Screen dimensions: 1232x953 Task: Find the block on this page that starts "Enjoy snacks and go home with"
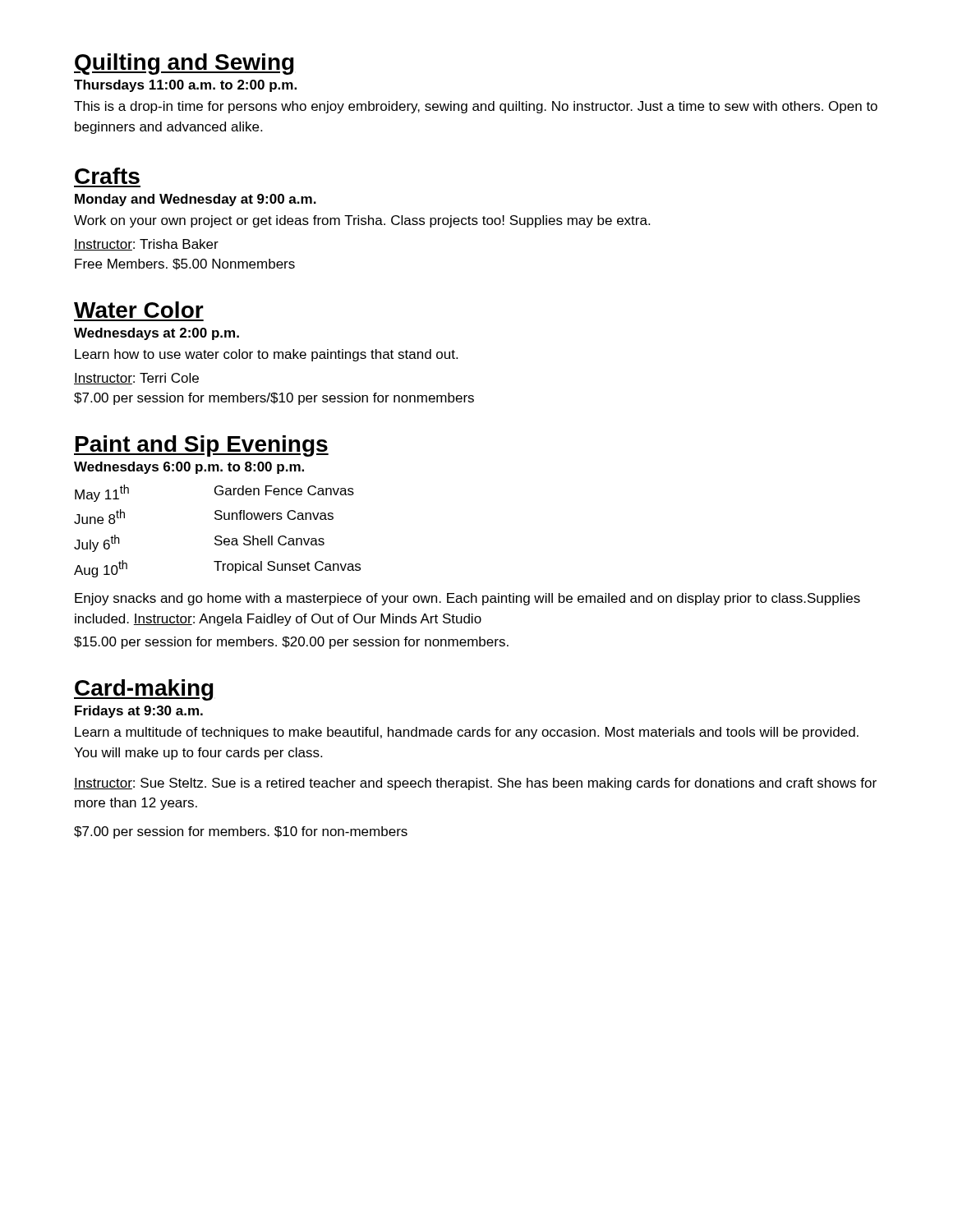476,609
